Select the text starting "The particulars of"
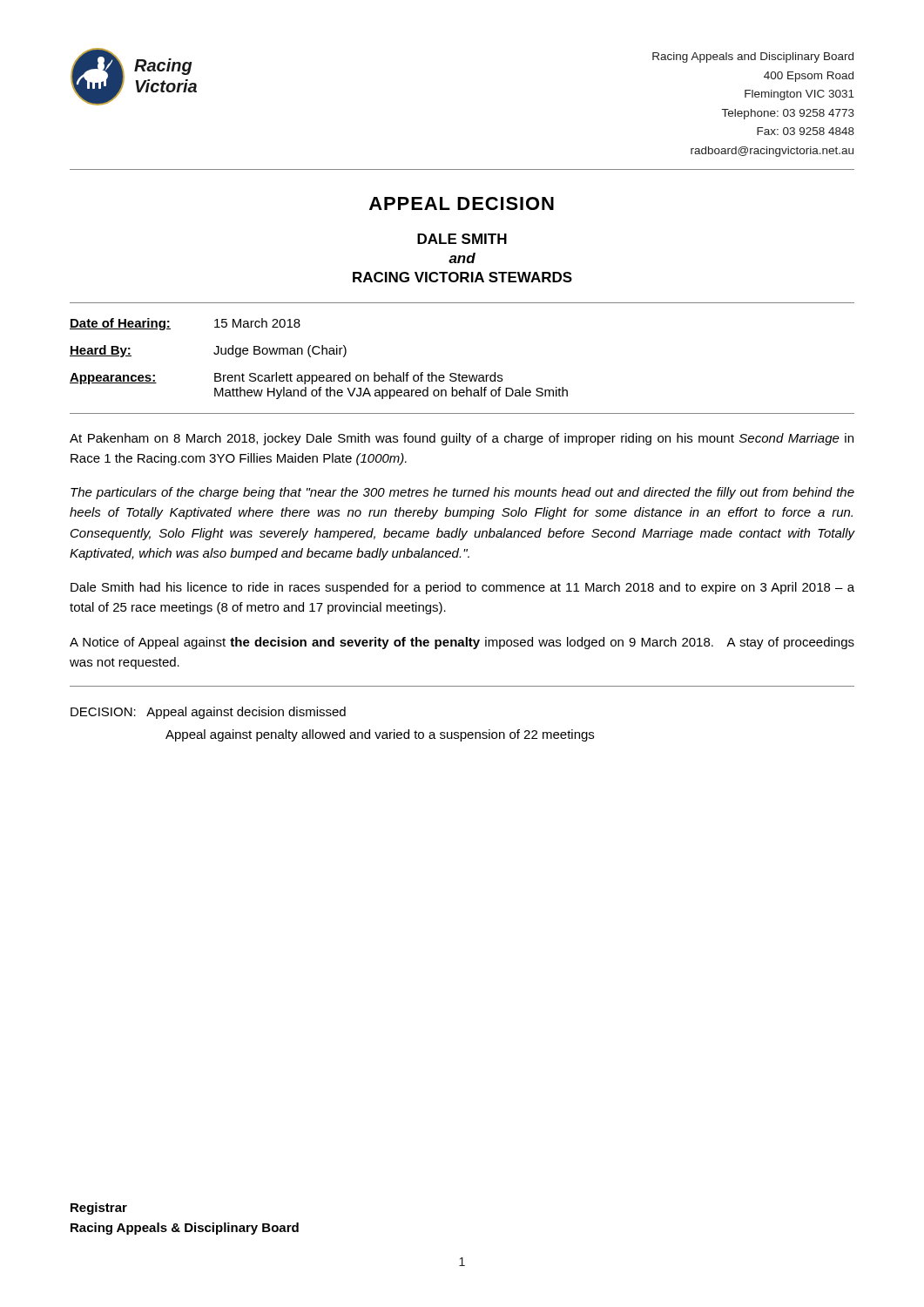The width and height of the screenshot is (924, 1307). pos(462,522)
